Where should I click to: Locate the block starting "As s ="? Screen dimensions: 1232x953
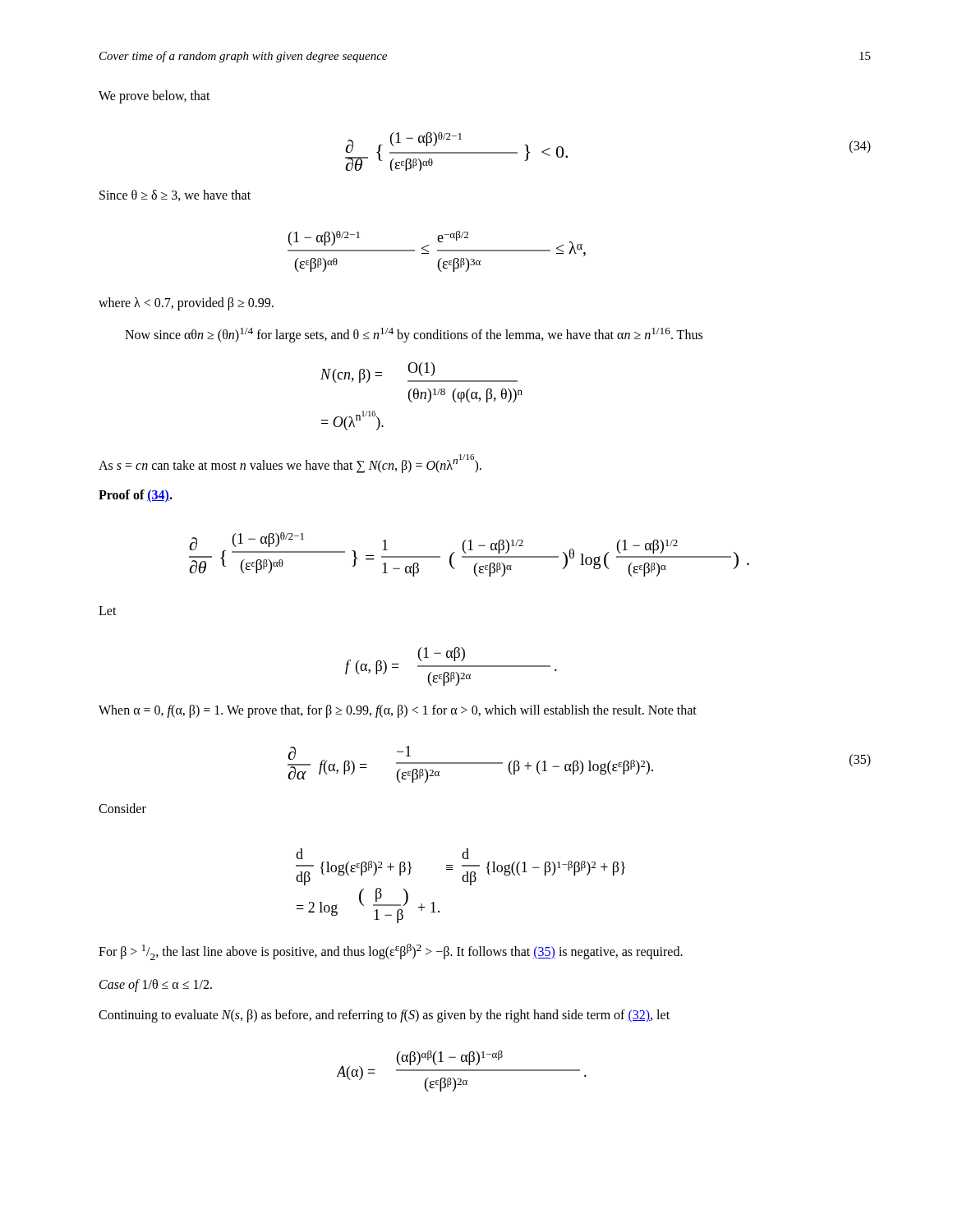coord(485,478)
